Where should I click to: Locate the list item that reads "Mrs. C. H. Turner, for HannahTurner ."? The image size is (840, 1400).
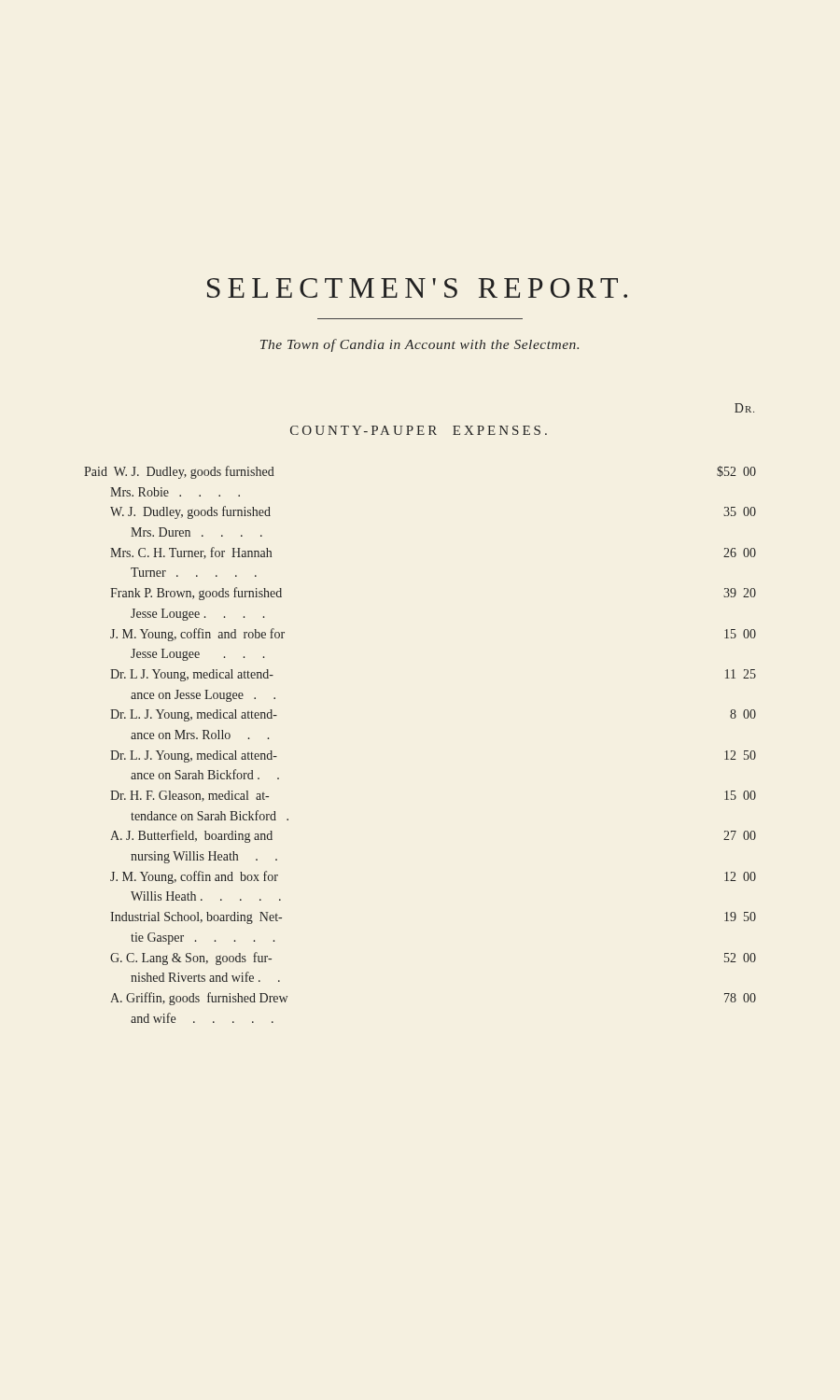(x=196, y=553)
